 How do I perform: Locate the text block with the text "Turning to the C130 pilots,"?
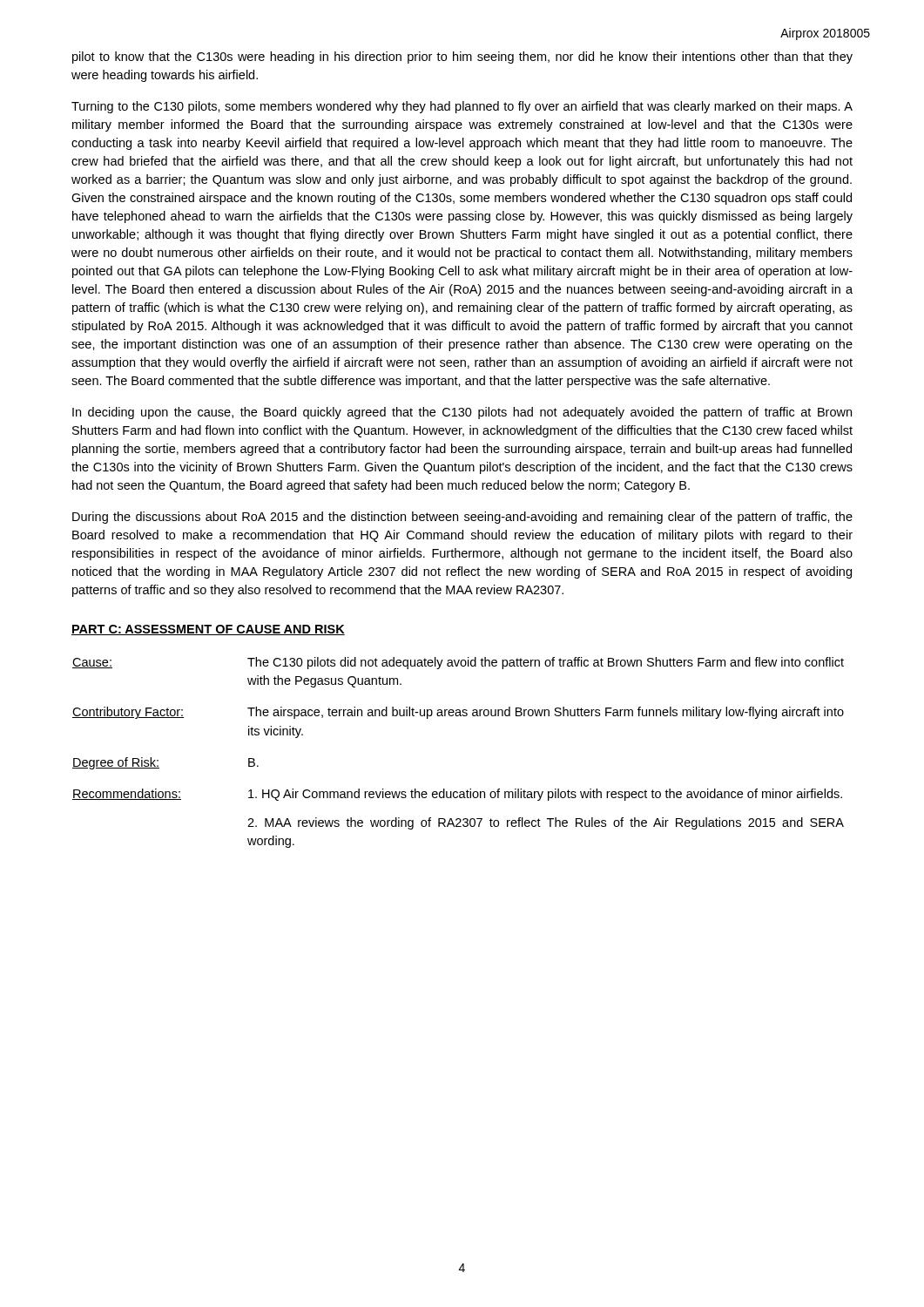(x=462, y=244)
